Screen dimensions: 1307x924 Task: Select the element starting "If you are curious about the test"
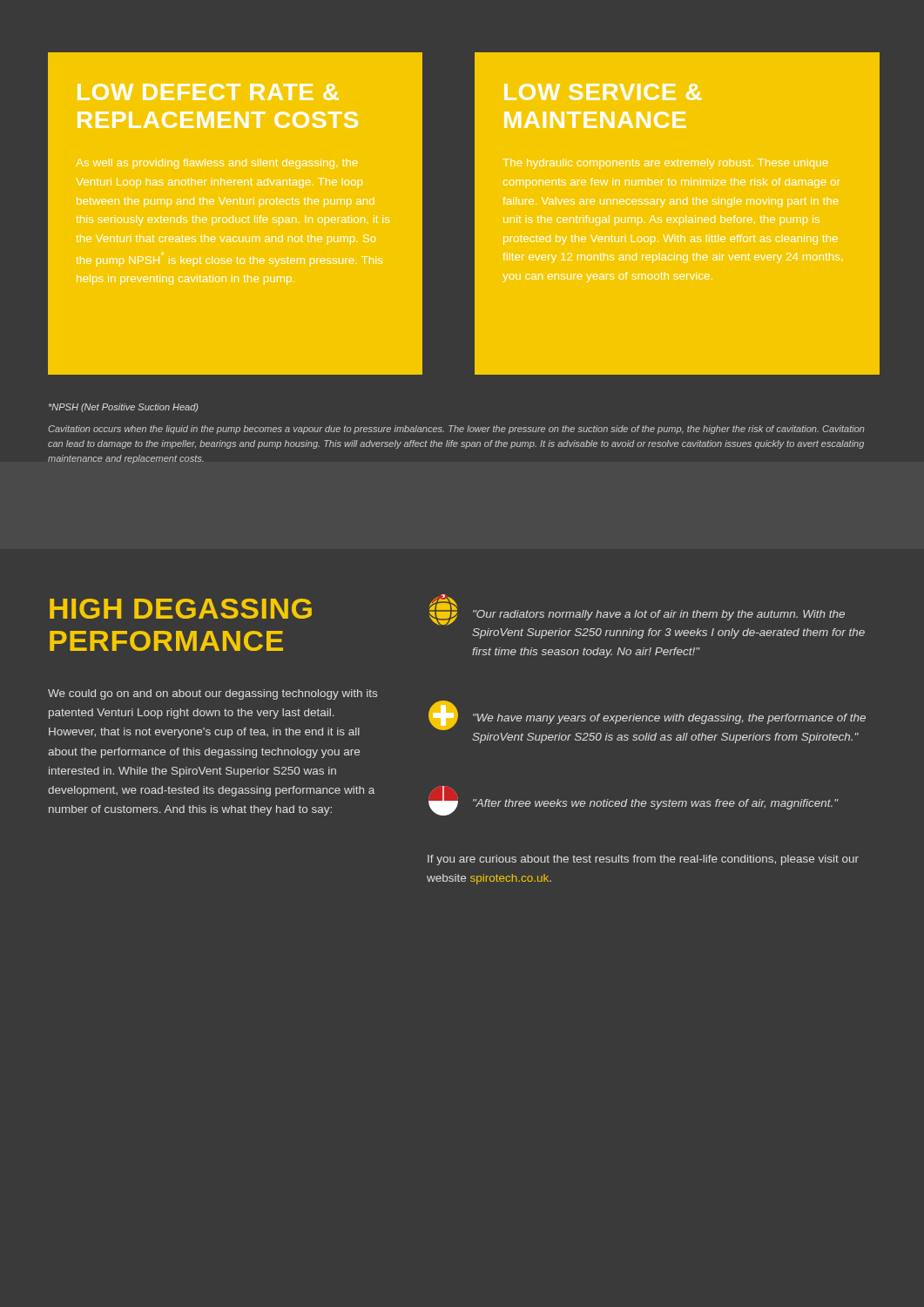coord(655,869)
